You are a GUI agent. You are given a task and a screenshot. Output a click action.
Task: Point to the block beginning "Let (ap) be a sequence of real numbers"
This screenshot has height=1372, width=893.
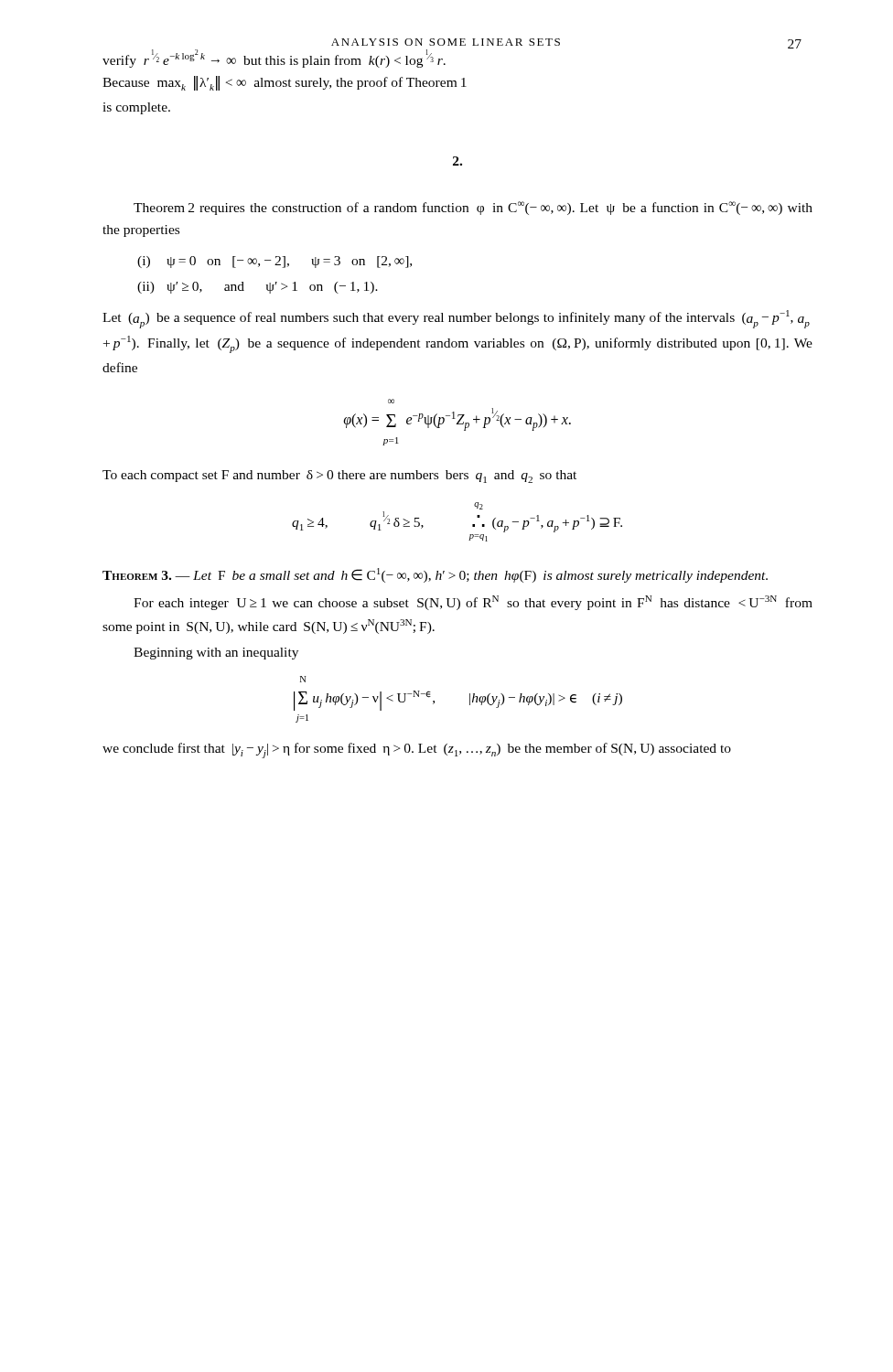click(457, 341)
